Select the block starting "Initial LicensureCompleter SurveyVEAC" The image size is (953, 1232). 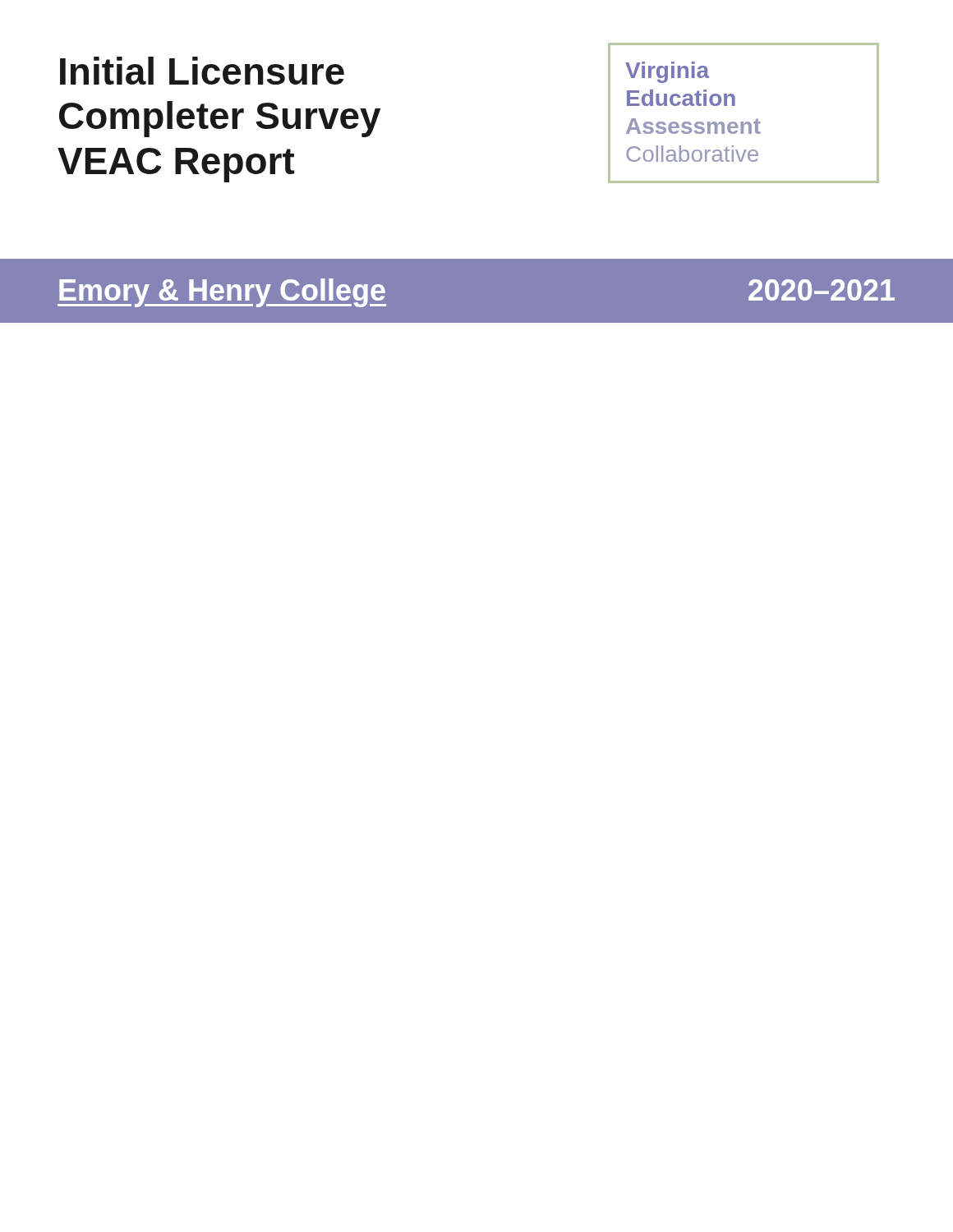[219, 116]
